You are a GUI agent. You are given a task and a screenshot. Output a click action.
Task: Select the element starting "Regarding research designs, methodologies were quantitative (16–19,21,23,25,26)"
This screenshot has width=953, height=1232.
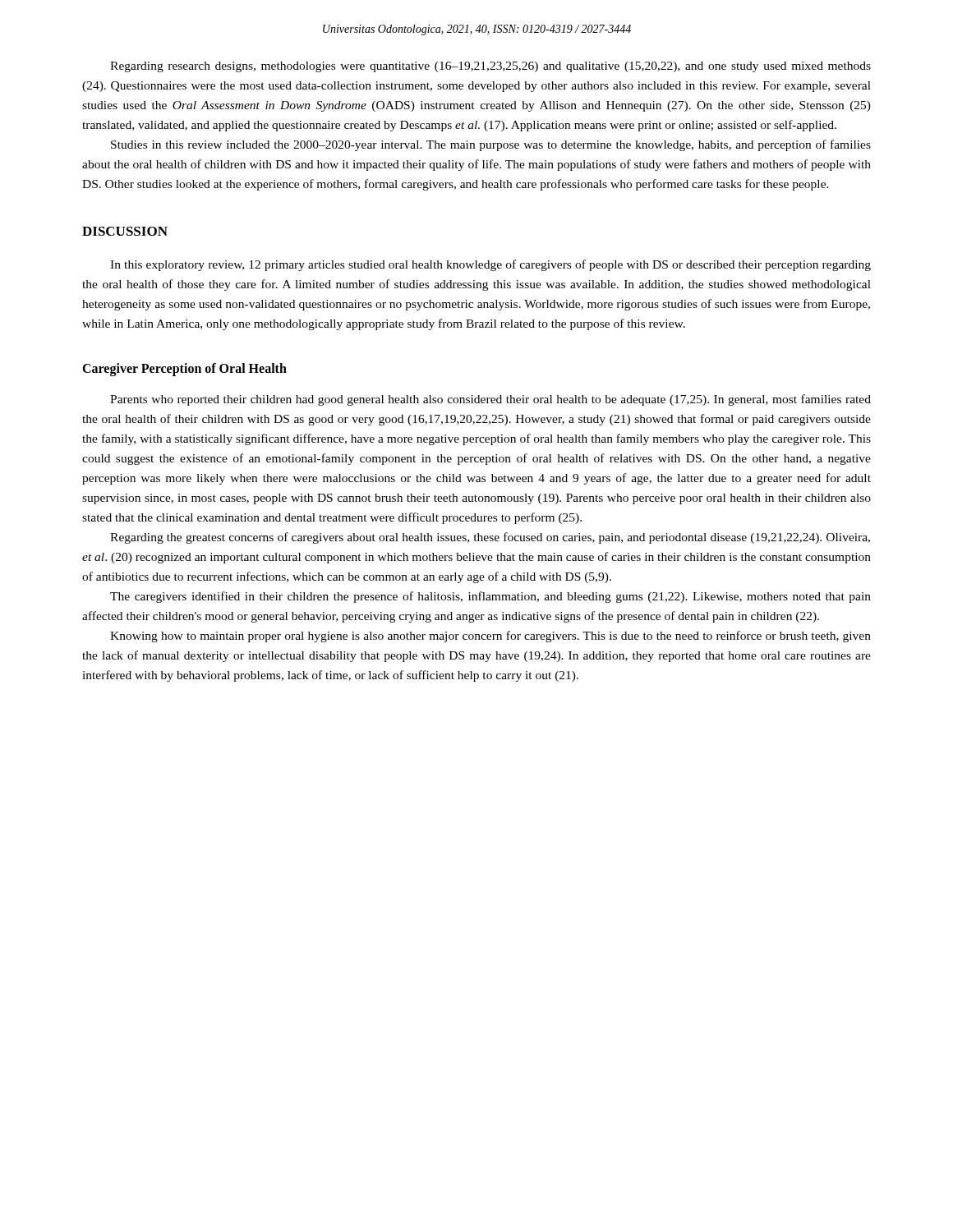pos(476,95)
